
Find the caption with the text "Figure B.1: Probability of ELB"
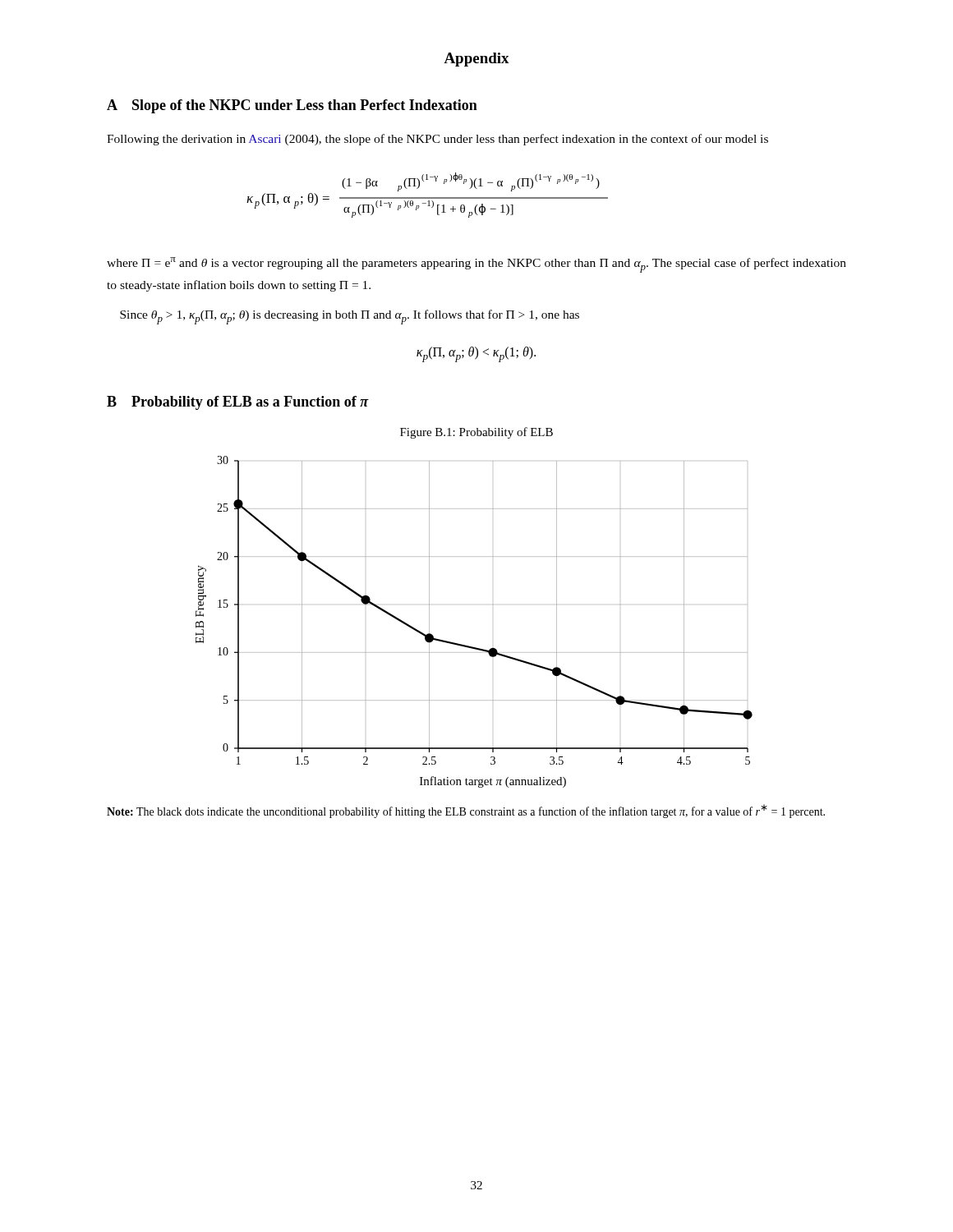click(x=476, y=432)
